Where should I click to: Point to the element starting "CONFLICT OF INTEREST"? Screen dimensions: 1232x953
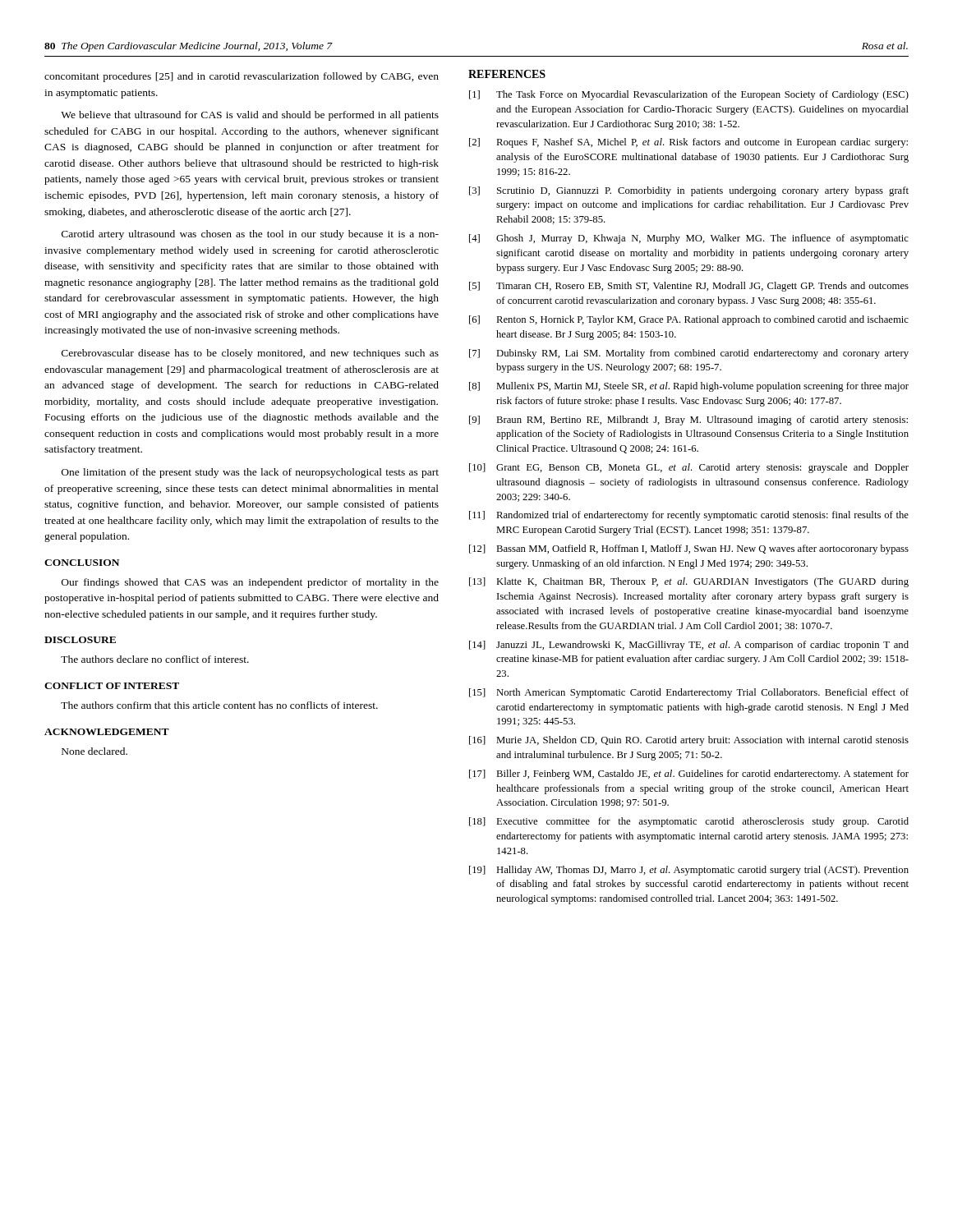[x=112, y=685]
